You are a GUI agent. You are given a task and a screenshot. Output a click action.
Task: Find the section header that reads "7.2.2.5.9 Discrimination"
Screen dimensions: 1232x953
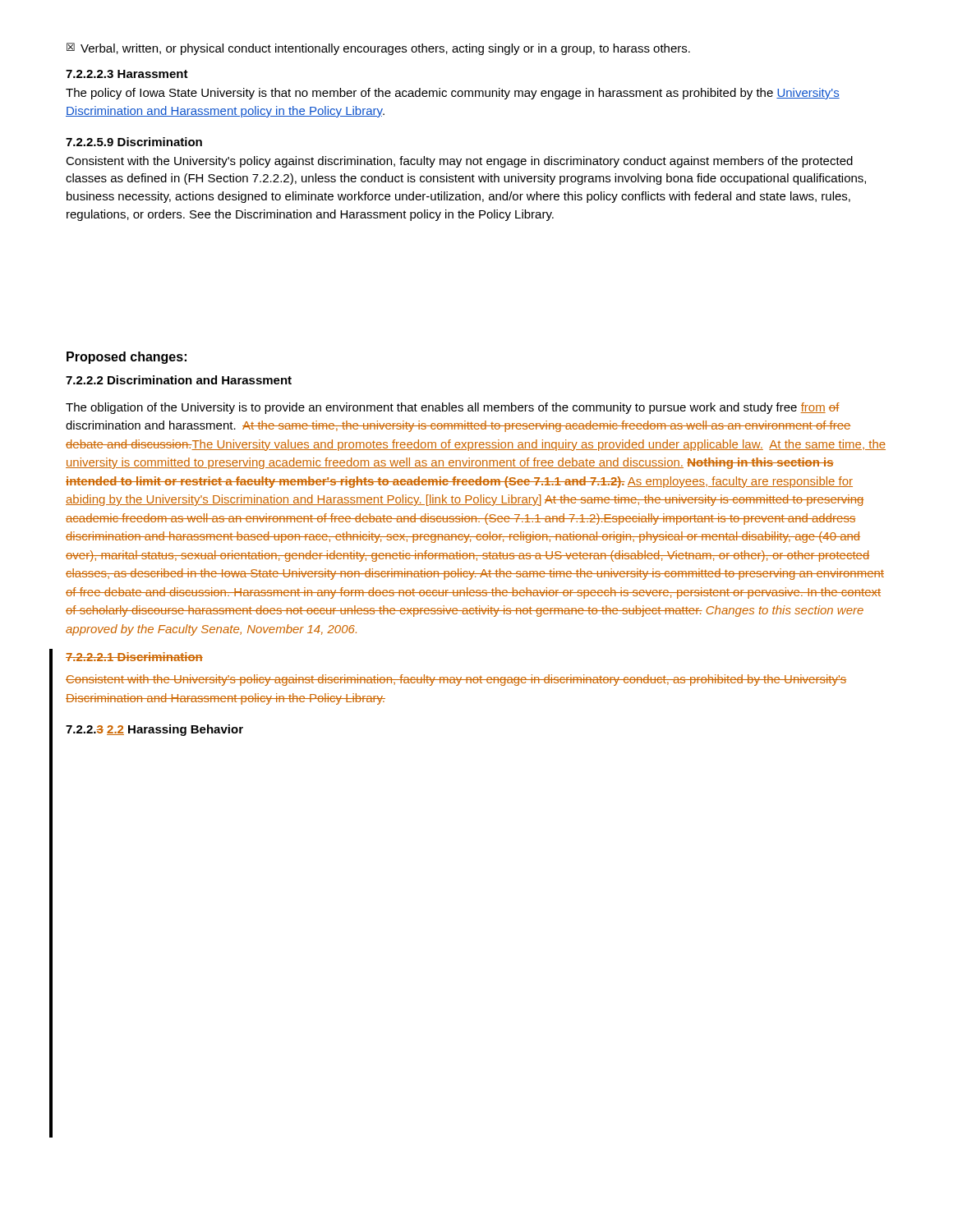134,141
